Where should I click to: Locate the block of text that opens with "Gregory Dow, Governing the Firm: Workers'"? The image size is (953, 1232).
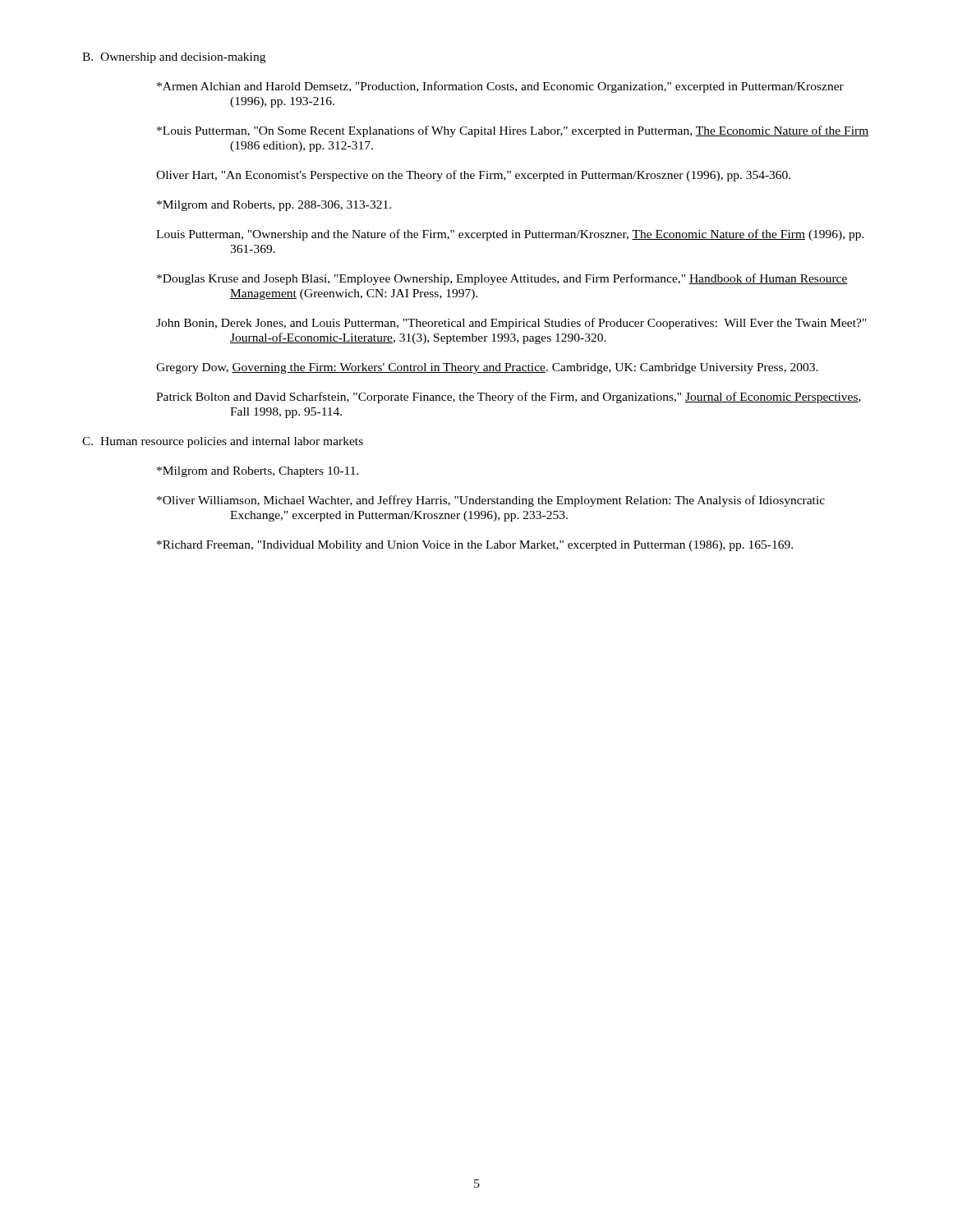487,367
